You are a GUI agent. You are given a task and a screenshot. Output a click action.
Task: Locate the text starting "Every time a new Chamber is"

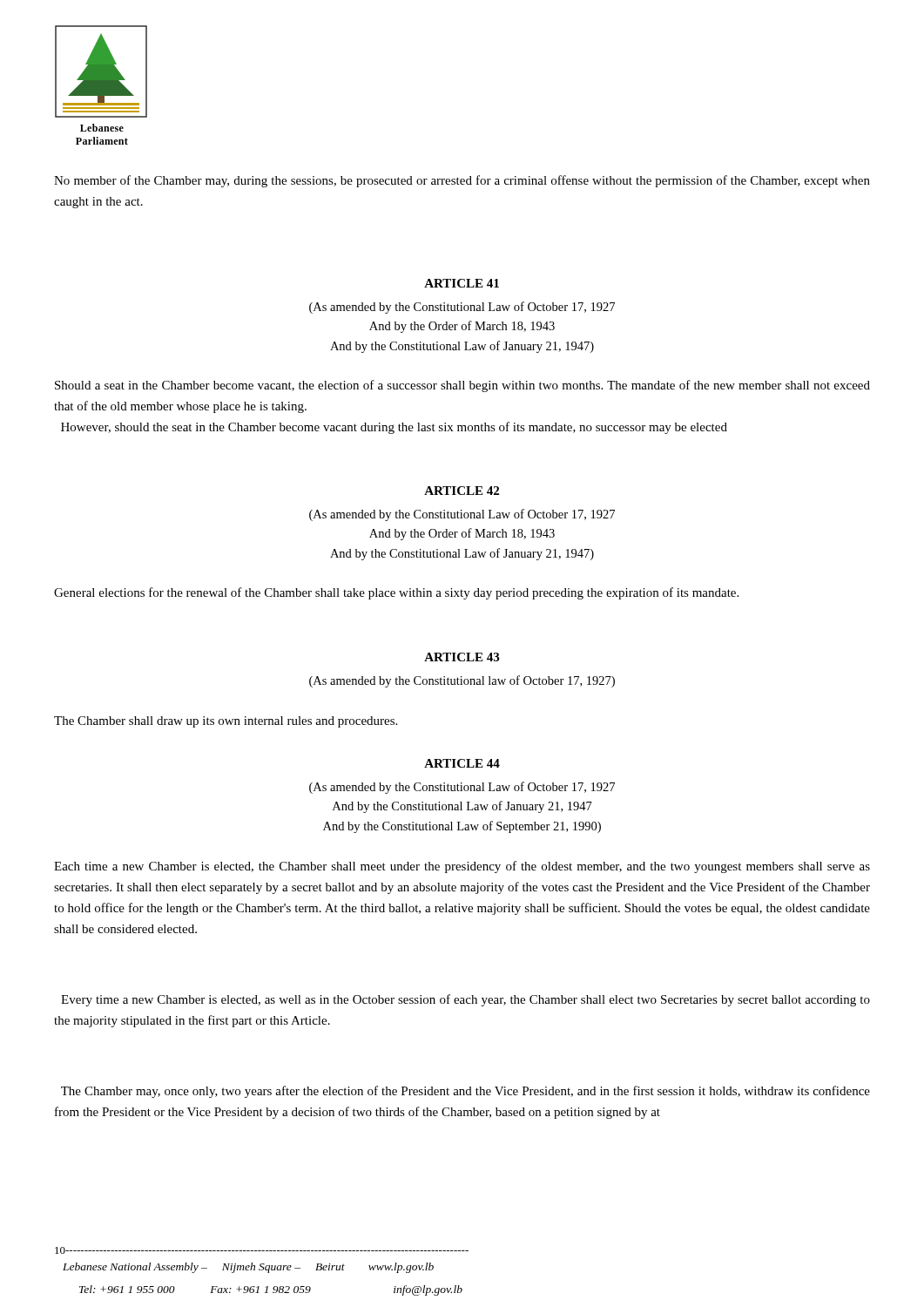click(462, 1010)
